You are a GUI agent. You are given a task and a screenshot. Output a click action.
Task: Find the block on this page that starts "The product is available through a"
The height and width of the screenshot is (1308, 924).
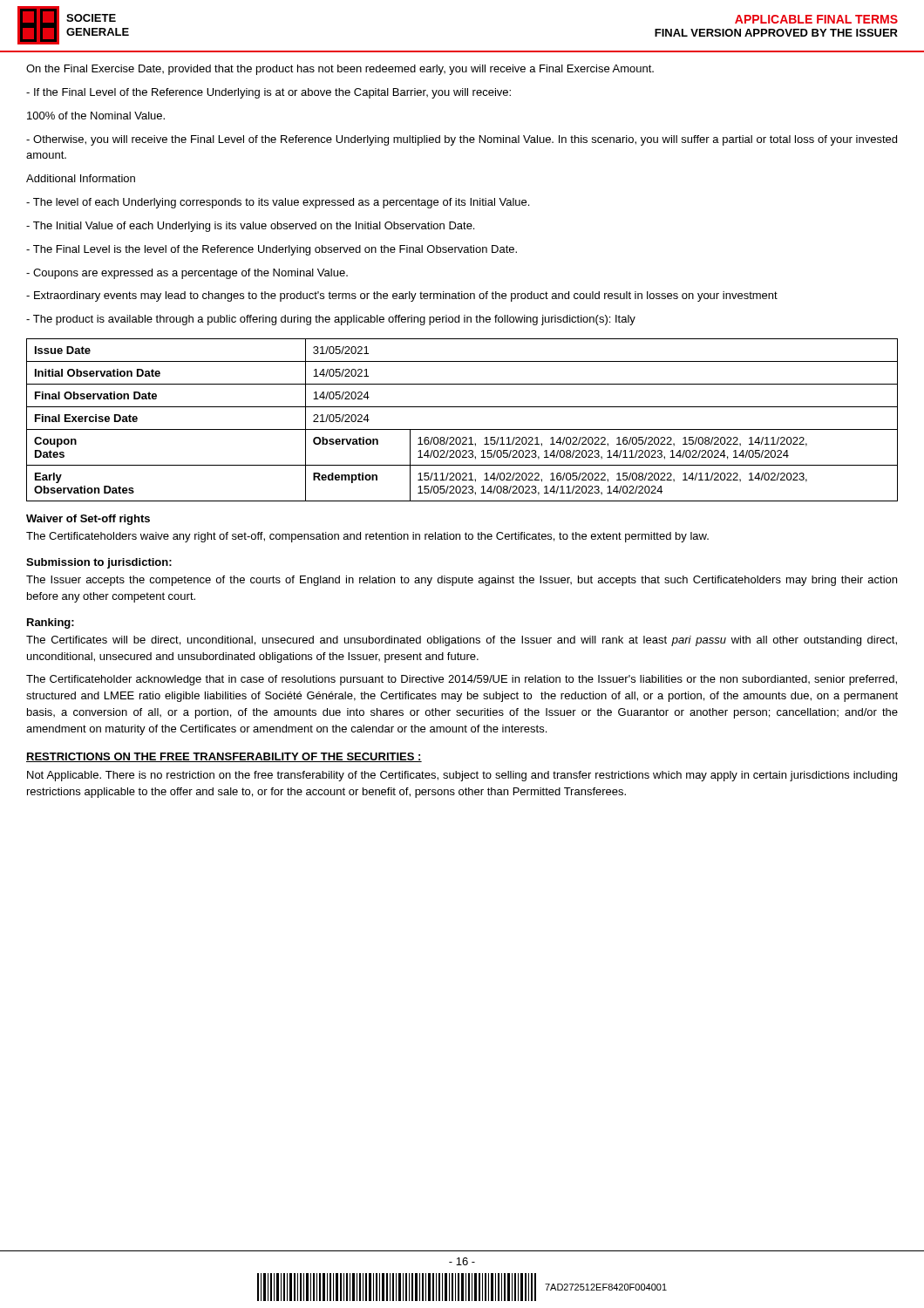tap(331, 319)
